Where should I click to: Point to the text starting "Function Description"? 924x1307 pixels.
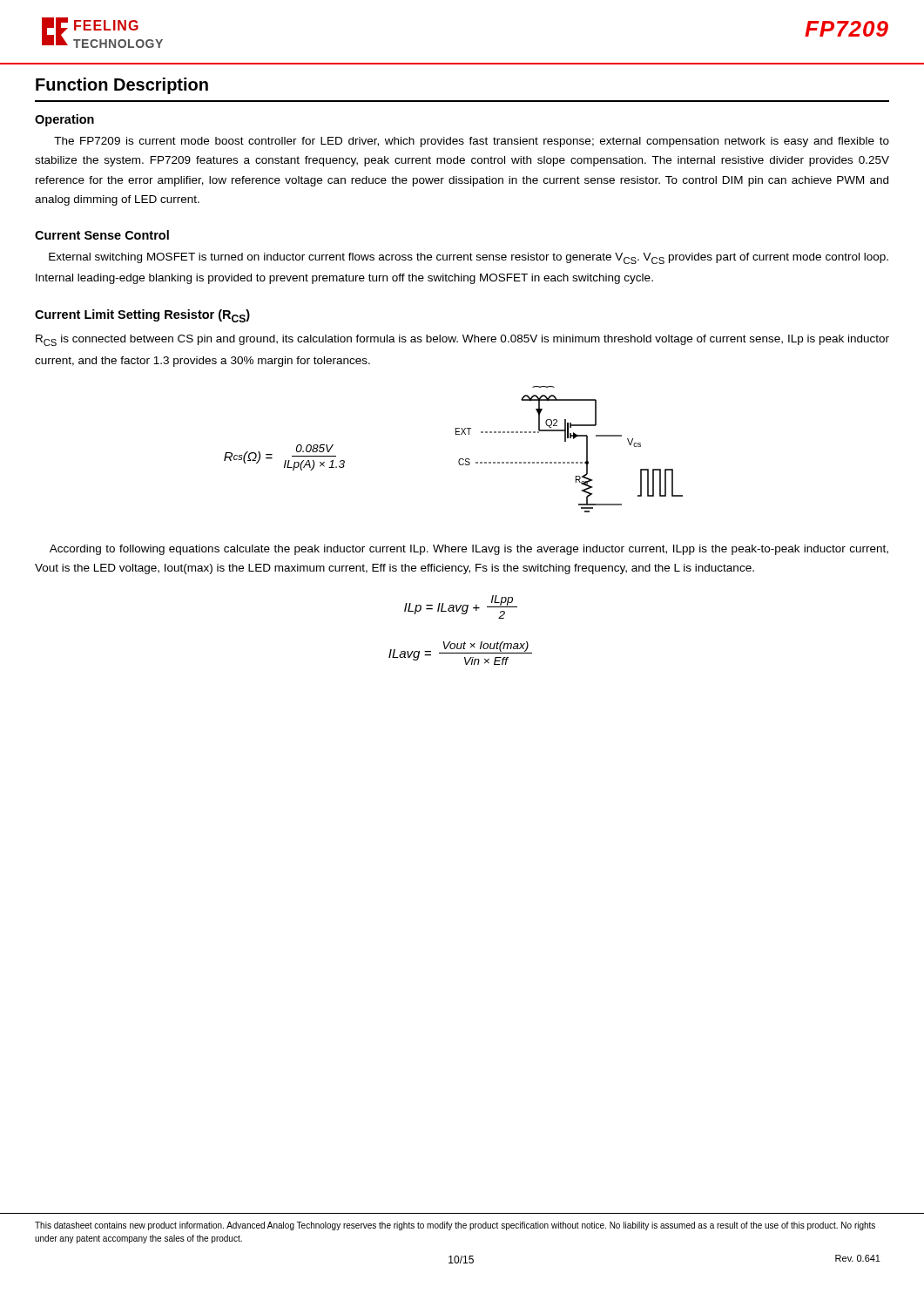coord(122,84)
